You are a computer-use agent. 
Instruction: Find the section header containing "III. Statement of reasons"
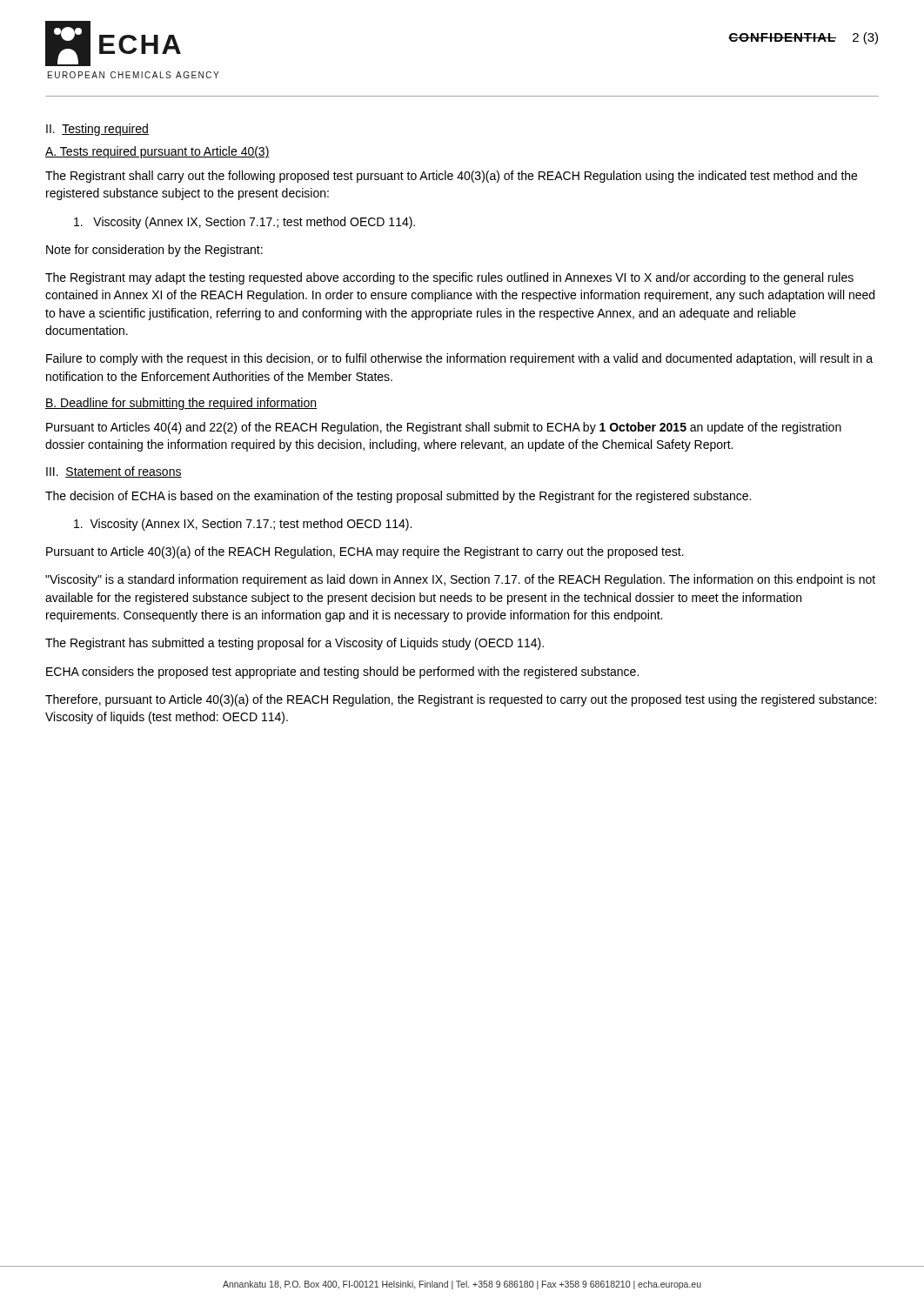[113, 471]
